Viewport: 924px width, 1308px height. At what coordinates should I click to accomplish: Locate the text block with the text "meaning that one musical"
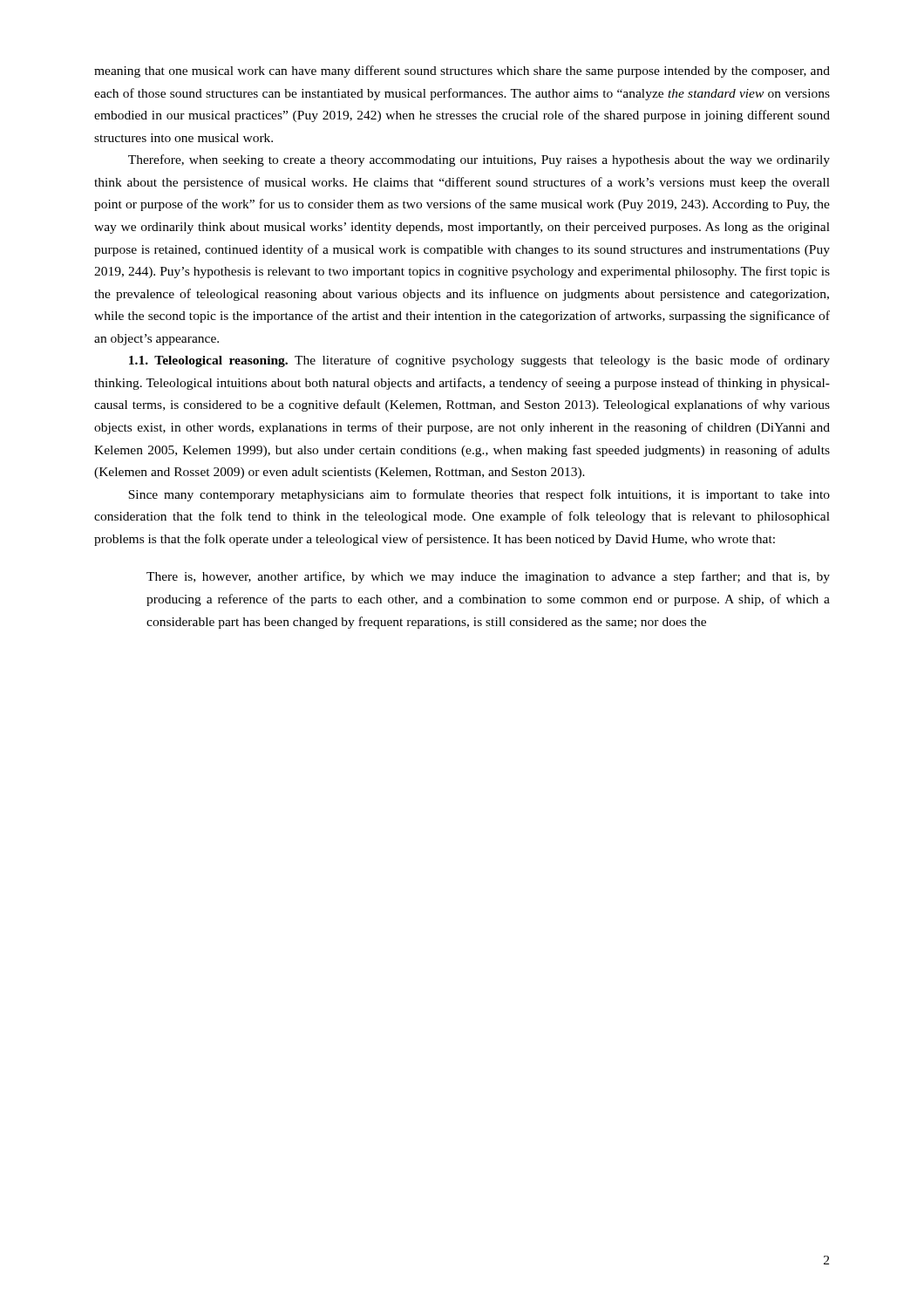click(462, 104)
